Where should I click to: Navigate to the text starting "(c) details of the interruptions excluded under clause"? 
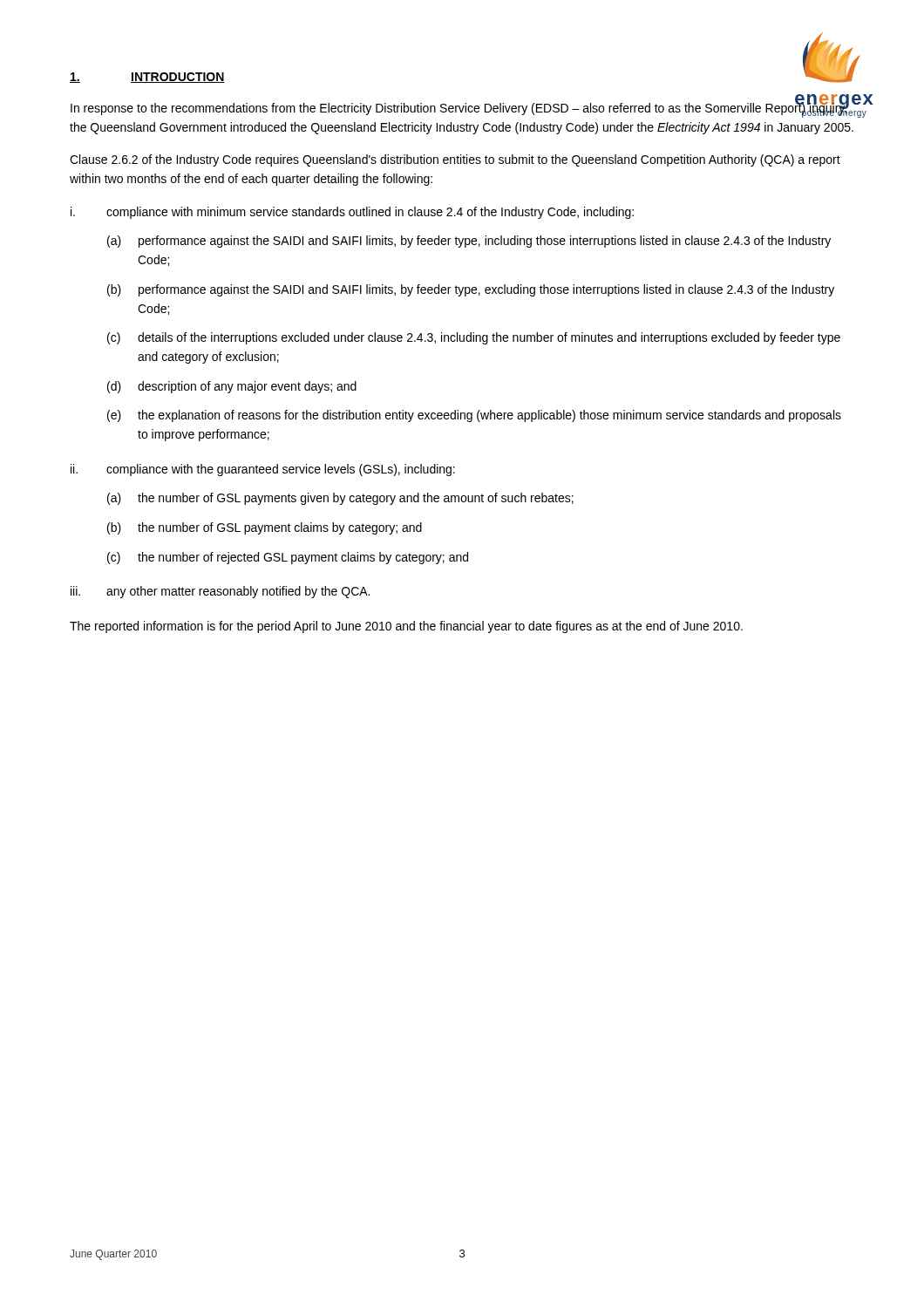pos(480,348)
